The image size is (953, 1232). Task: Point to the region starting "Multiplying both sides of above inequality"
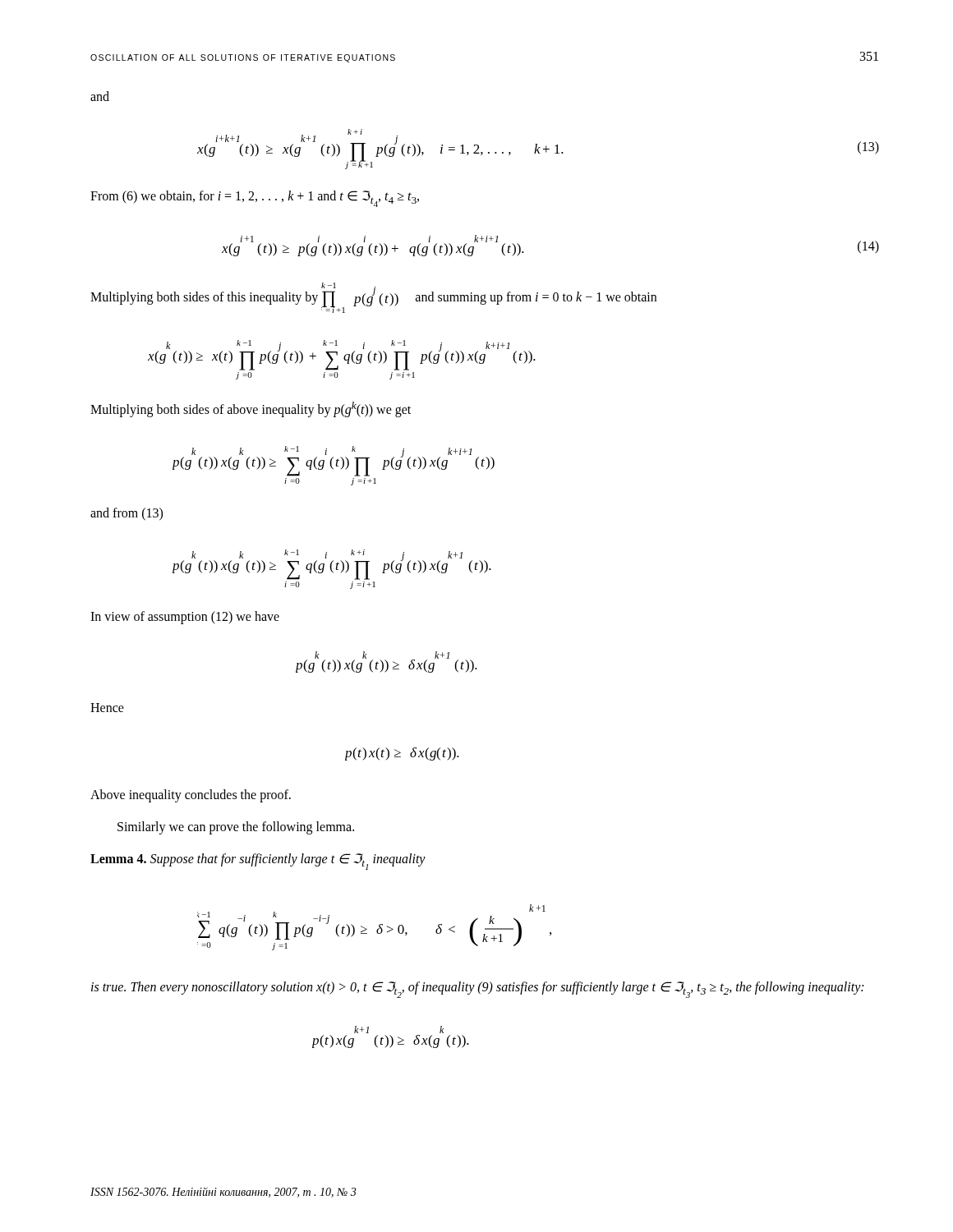(x=251, y=408)
